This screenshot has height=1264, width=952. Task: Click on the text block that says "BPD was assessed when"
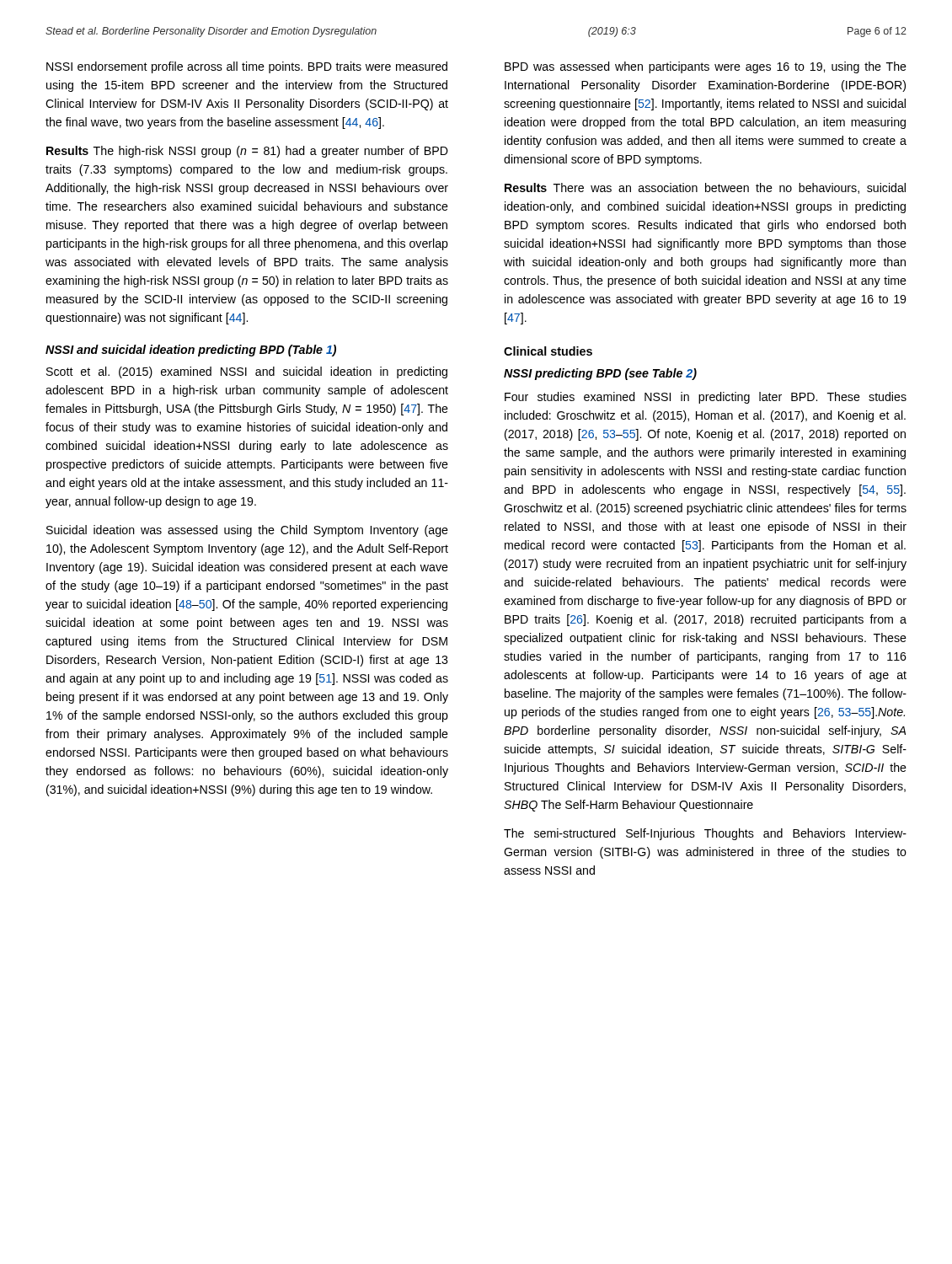click(705, 113)
